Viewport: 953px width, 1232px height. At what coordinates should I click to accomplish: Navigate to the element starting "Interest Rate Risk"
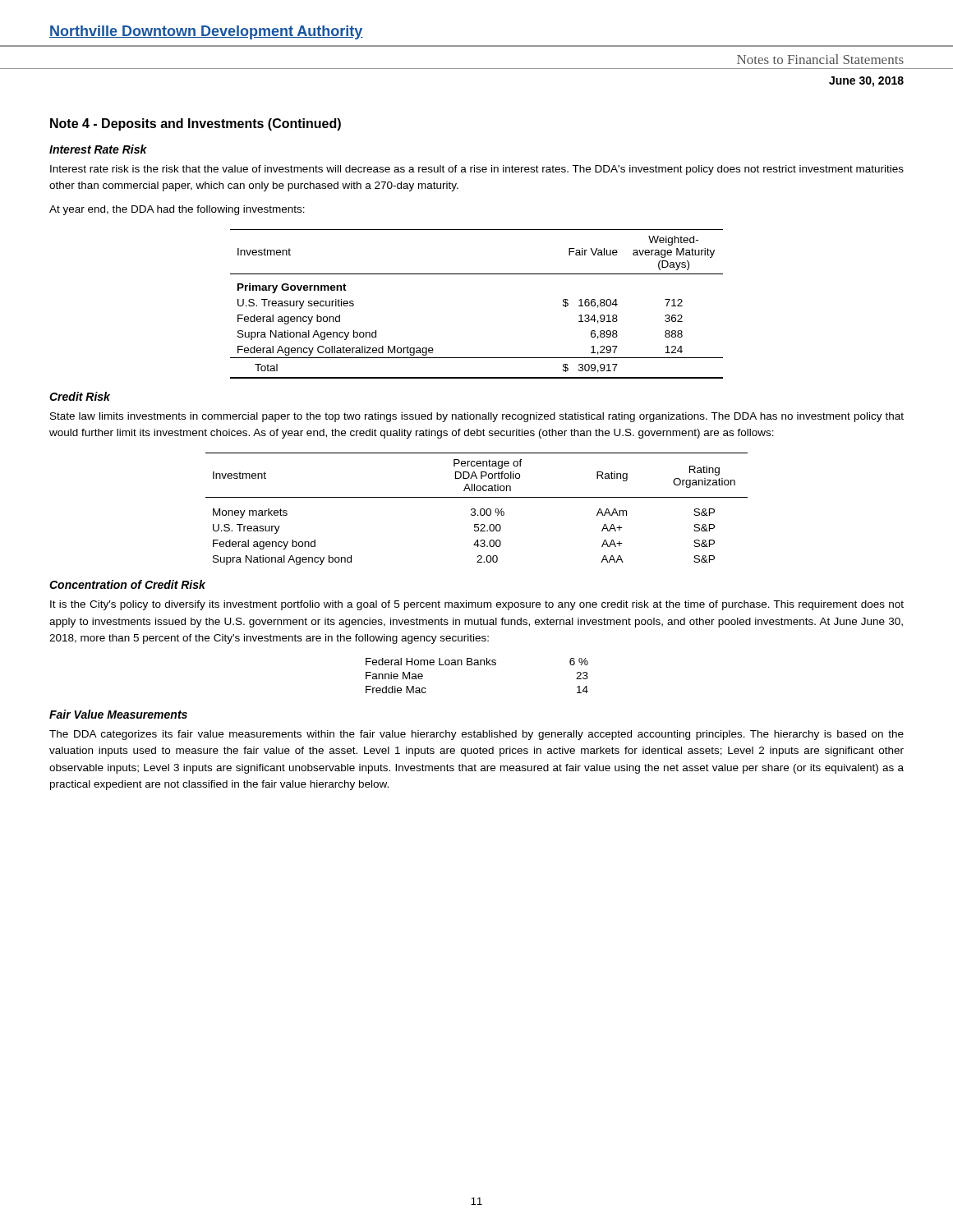[98, 150]
